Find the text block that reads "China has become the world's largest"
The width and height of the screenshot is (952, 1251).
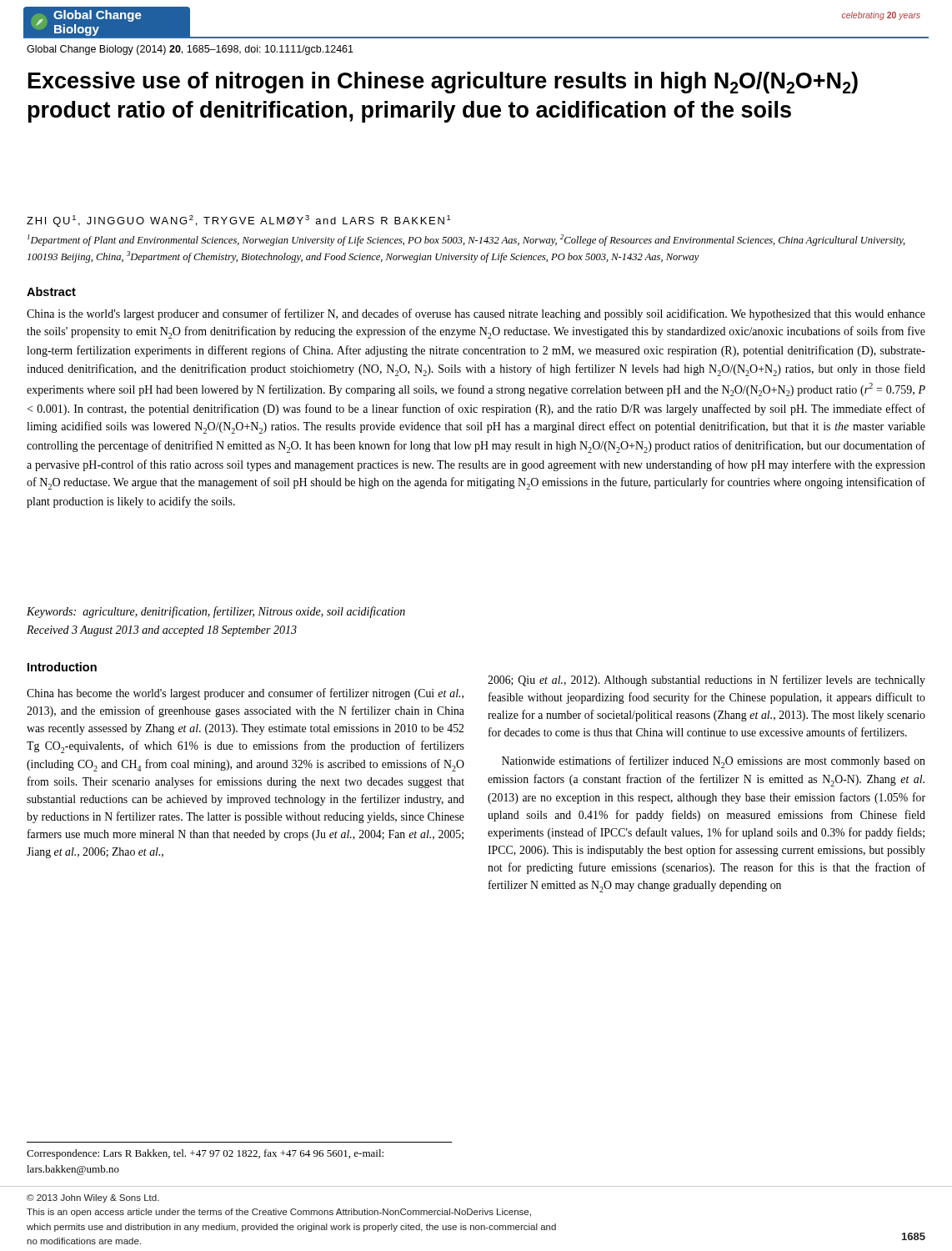[x=245, y=774]
